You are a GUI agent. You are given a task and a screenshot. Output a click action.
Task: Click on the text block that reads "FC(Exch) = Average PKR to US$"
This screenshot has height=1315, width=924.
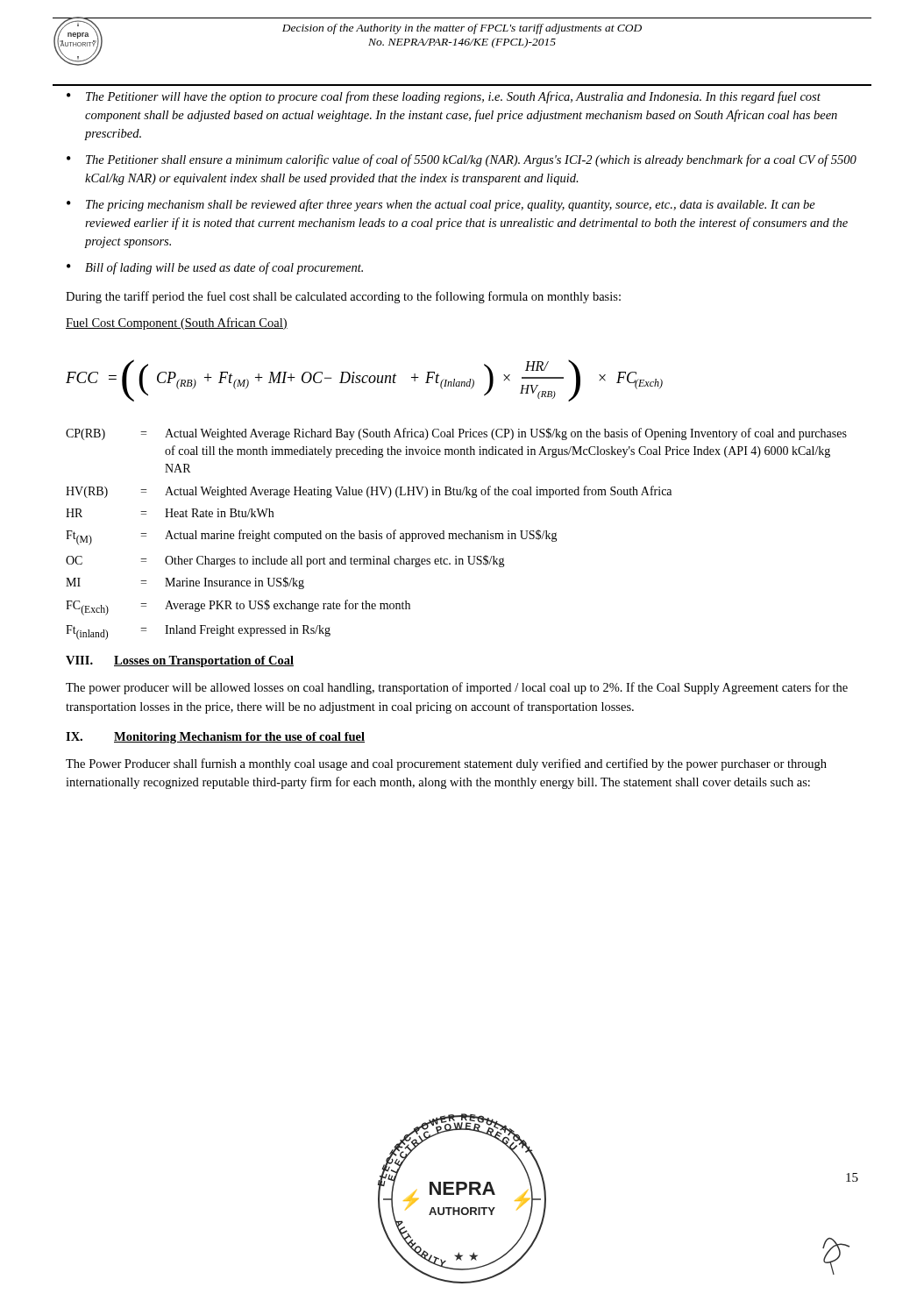[238, 608]
